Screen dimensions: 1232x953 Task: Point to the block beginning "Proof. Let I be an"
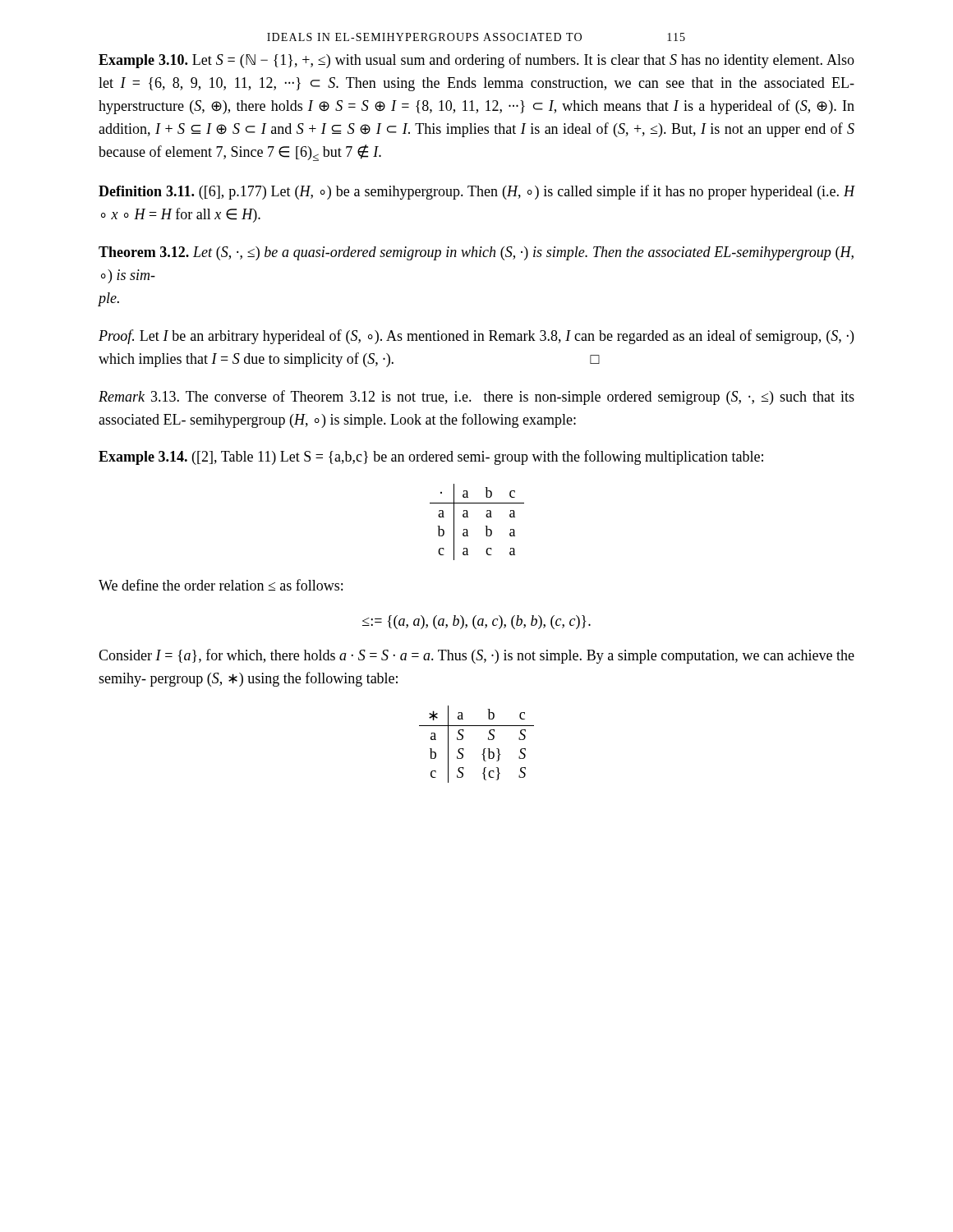(x=476, y=348)
